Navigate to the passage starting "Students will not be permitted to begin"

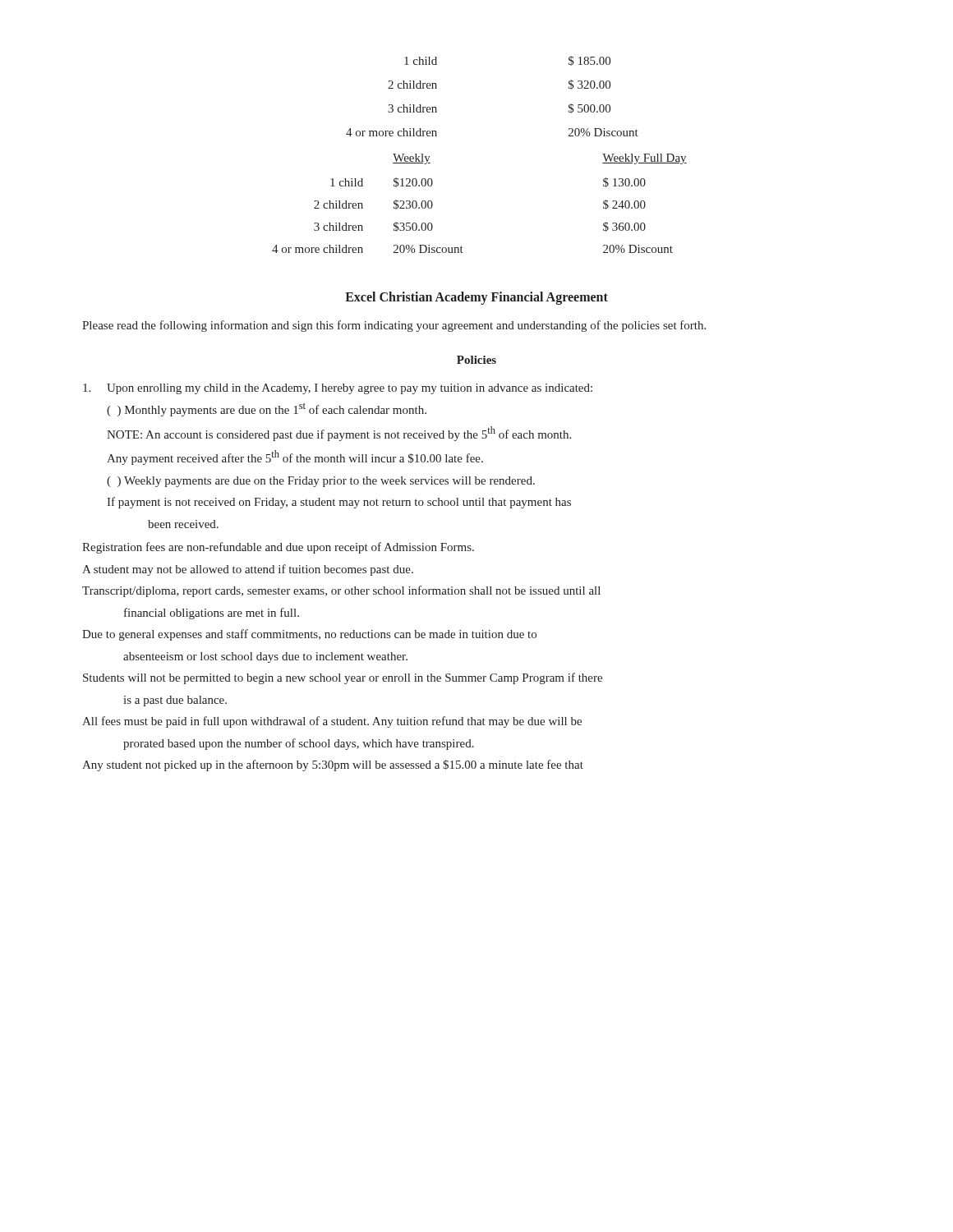click(342, 678)
